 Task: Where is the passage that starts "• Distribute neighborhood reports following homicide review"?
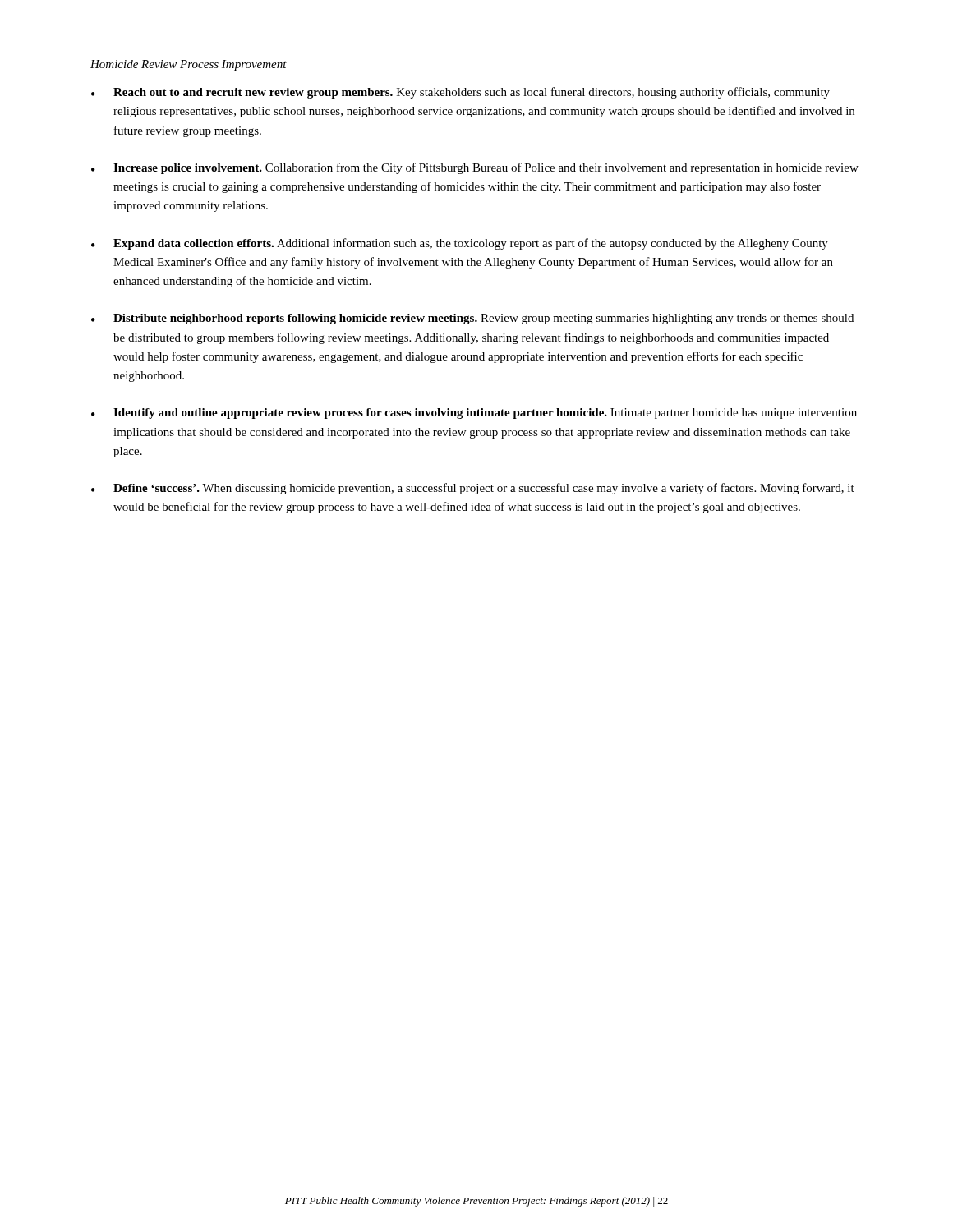tap(476, 347)
